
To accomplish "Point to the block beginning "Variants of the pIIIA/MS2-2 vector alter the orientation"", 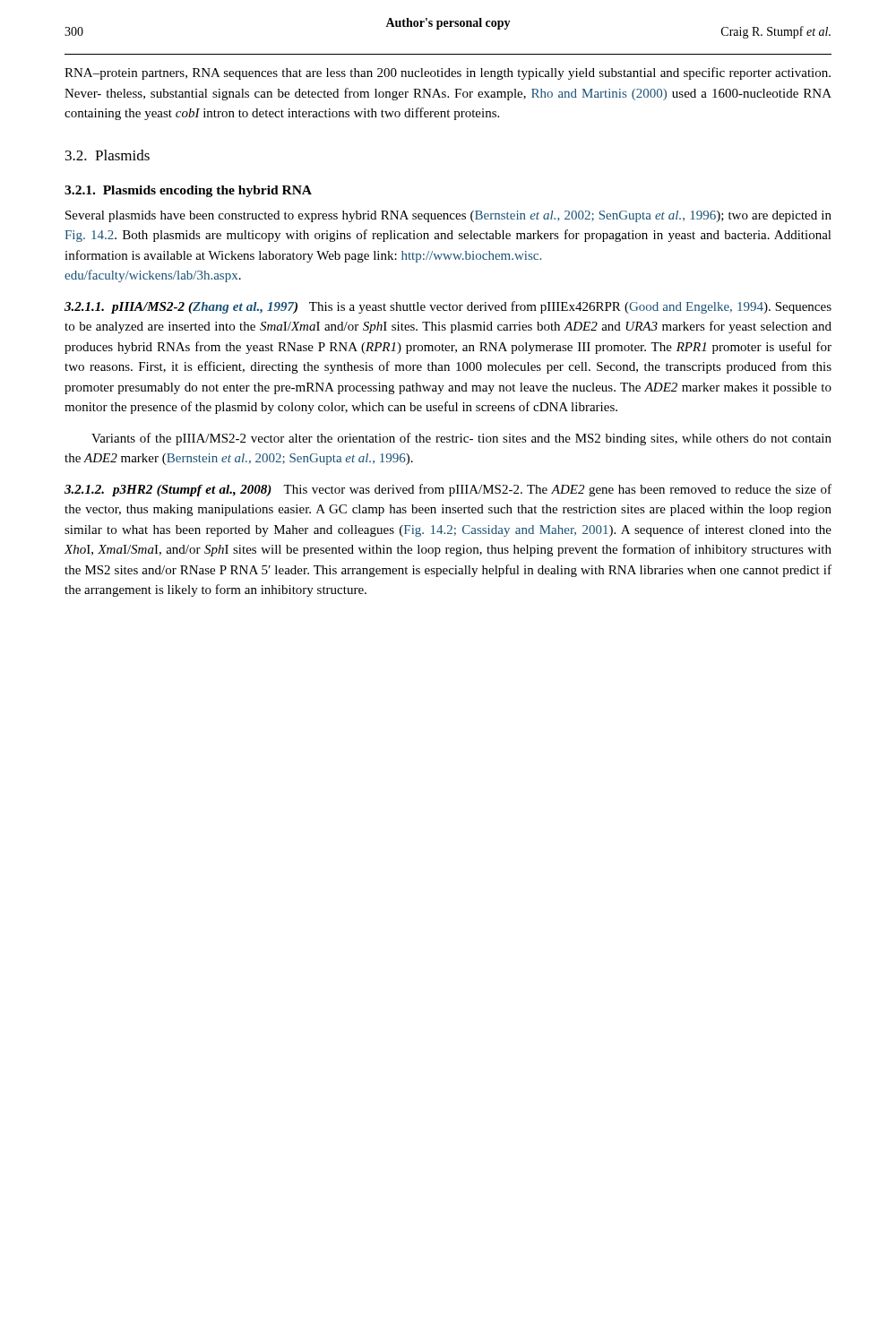I will click(x=448, y=448).
